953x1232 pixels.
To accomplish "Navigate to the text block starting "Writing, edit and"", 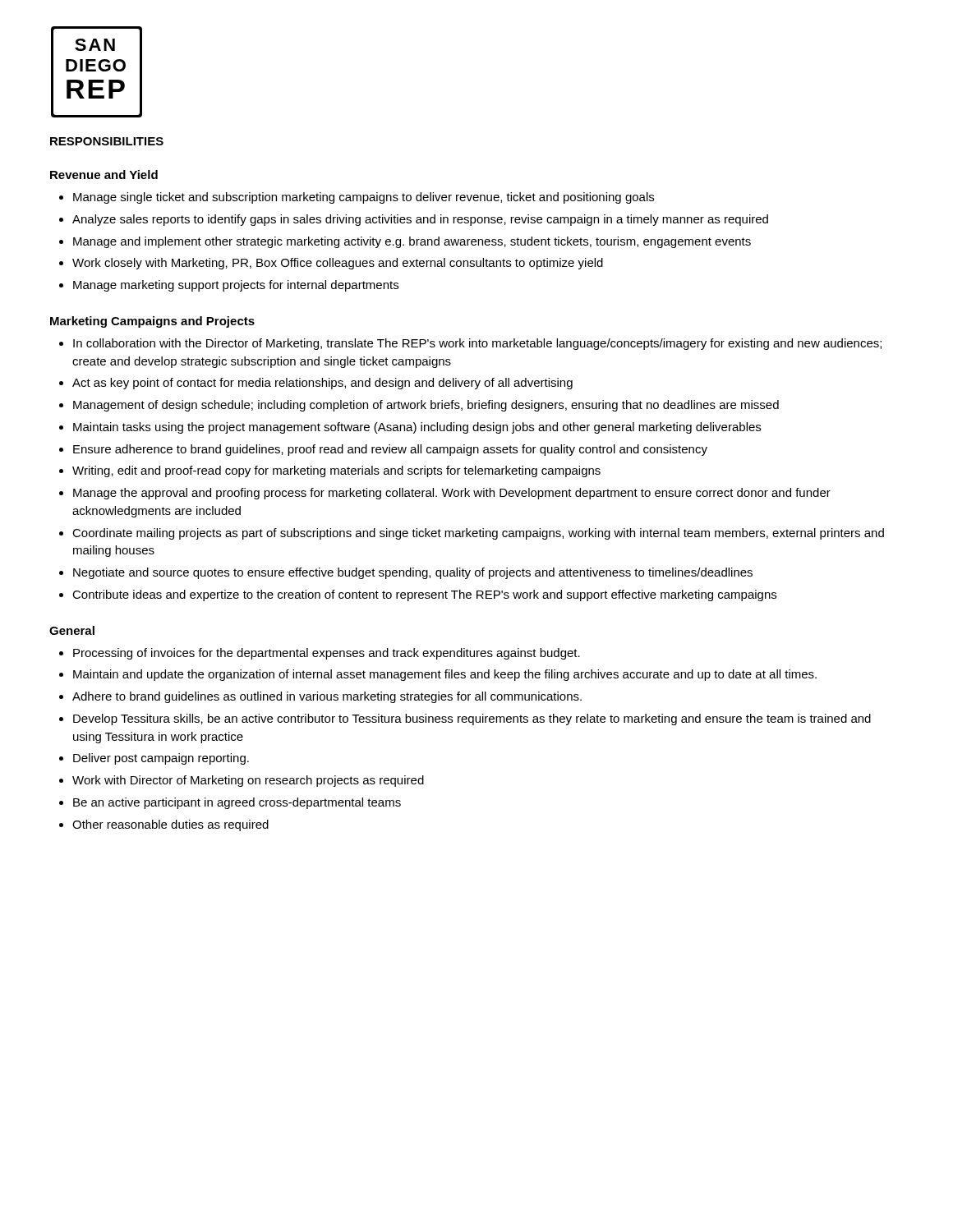I will pos(476,471).
